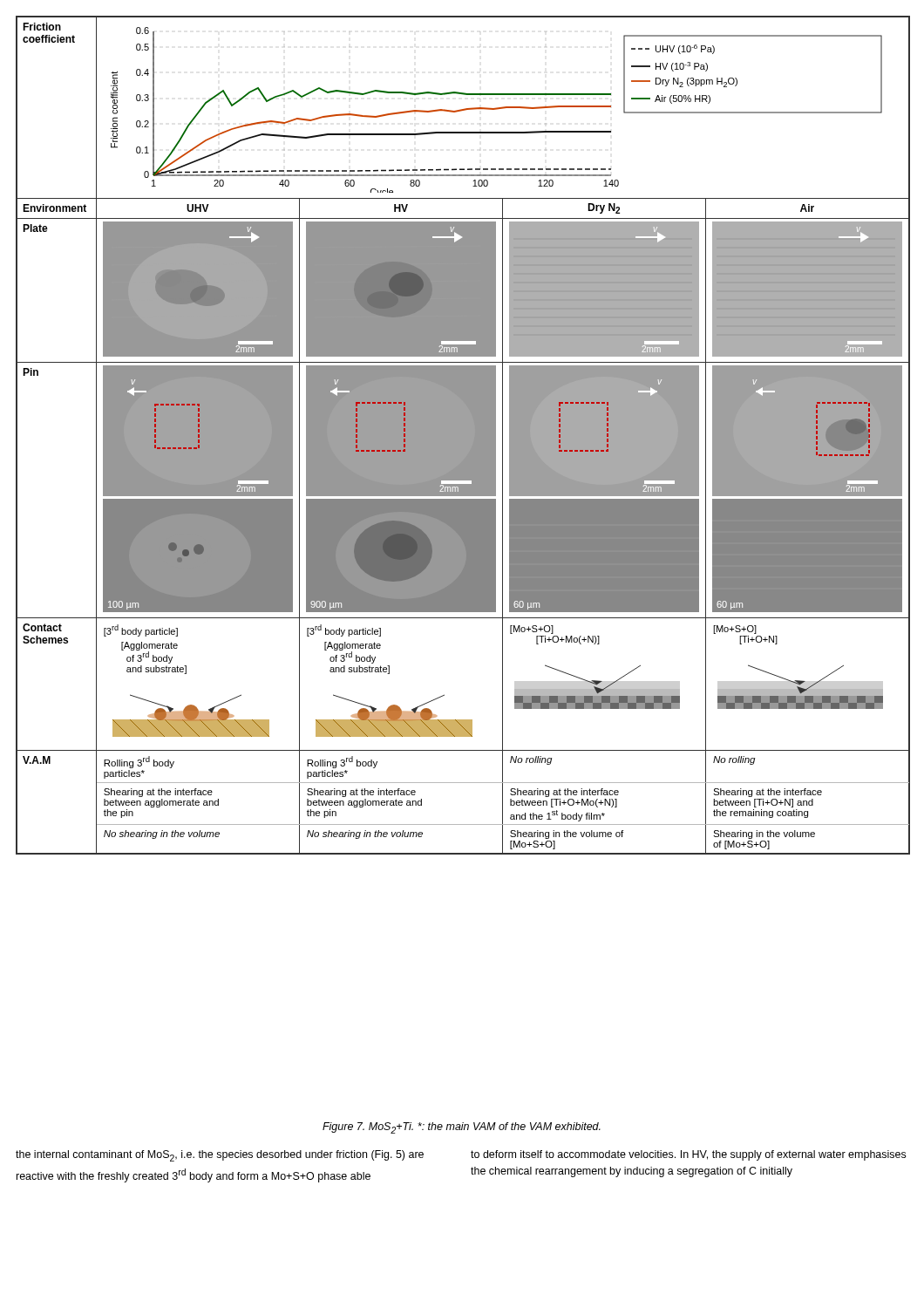Click a line chart
Screen dimensions: 1308x924
point(463,435)
